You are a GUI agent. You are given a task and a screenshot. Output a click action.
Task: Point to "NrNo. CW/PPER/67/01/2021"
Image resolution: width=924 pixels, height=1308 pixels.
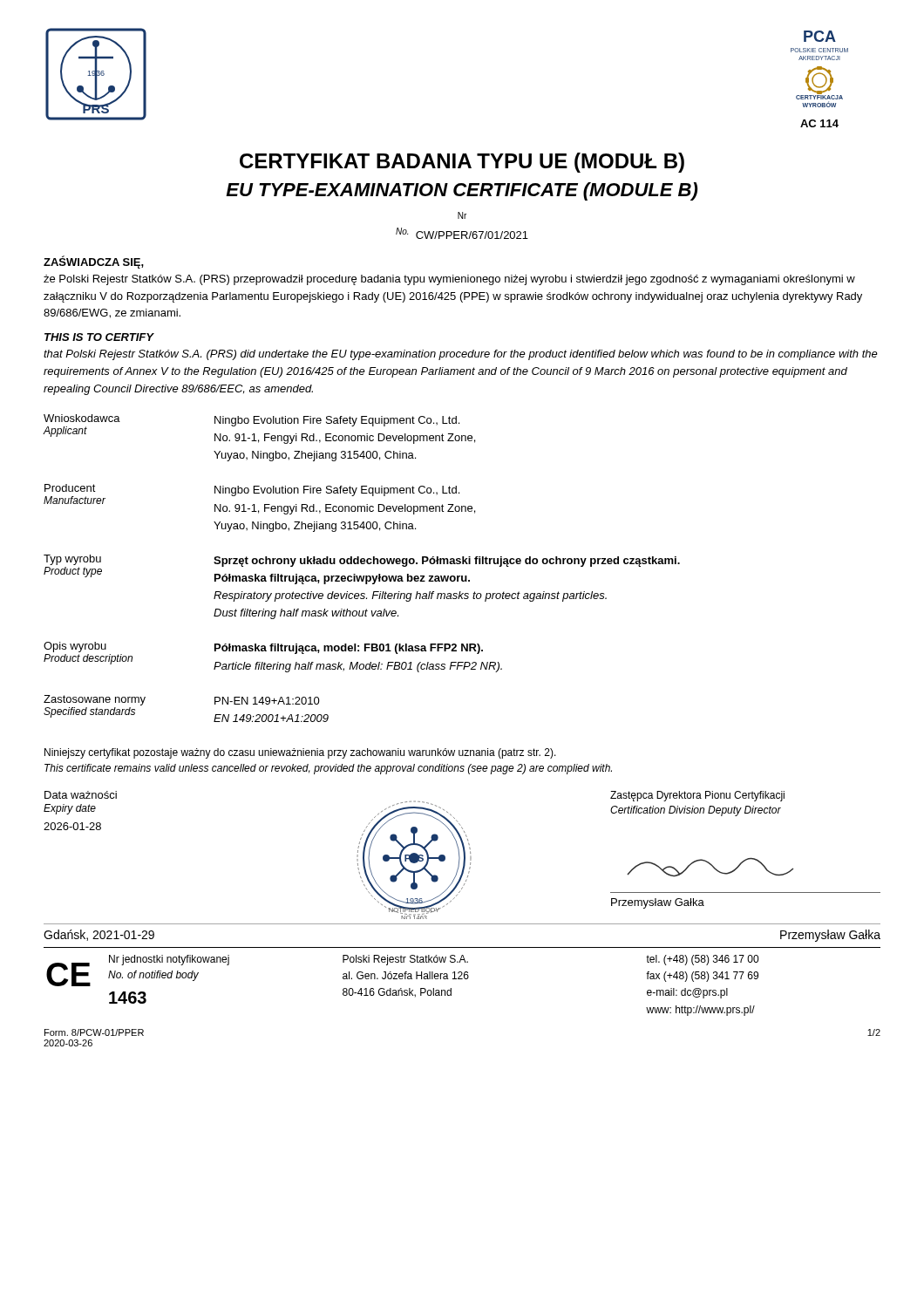click(462, 226)
